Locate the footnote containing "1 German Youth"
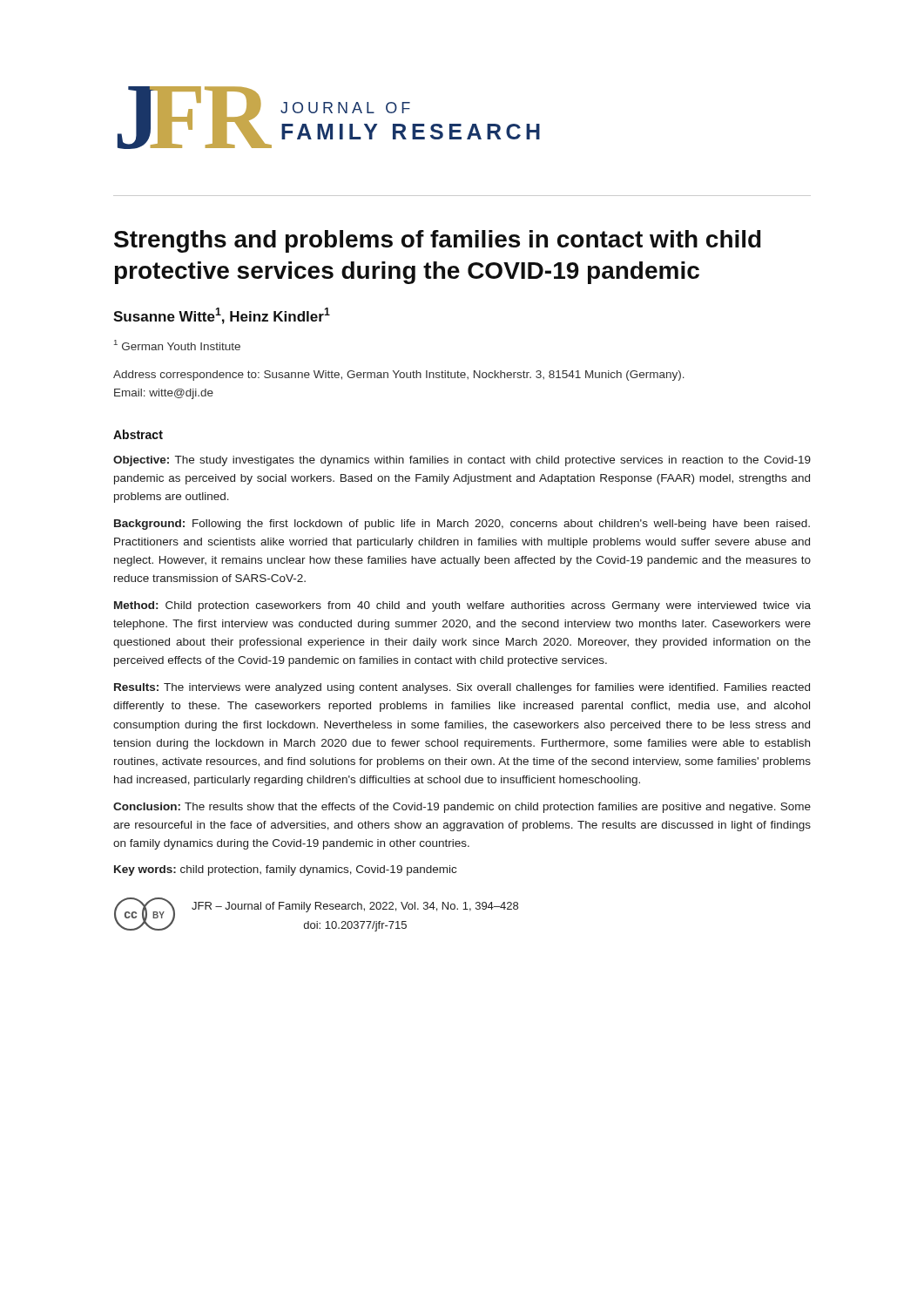 pos(177,345)
